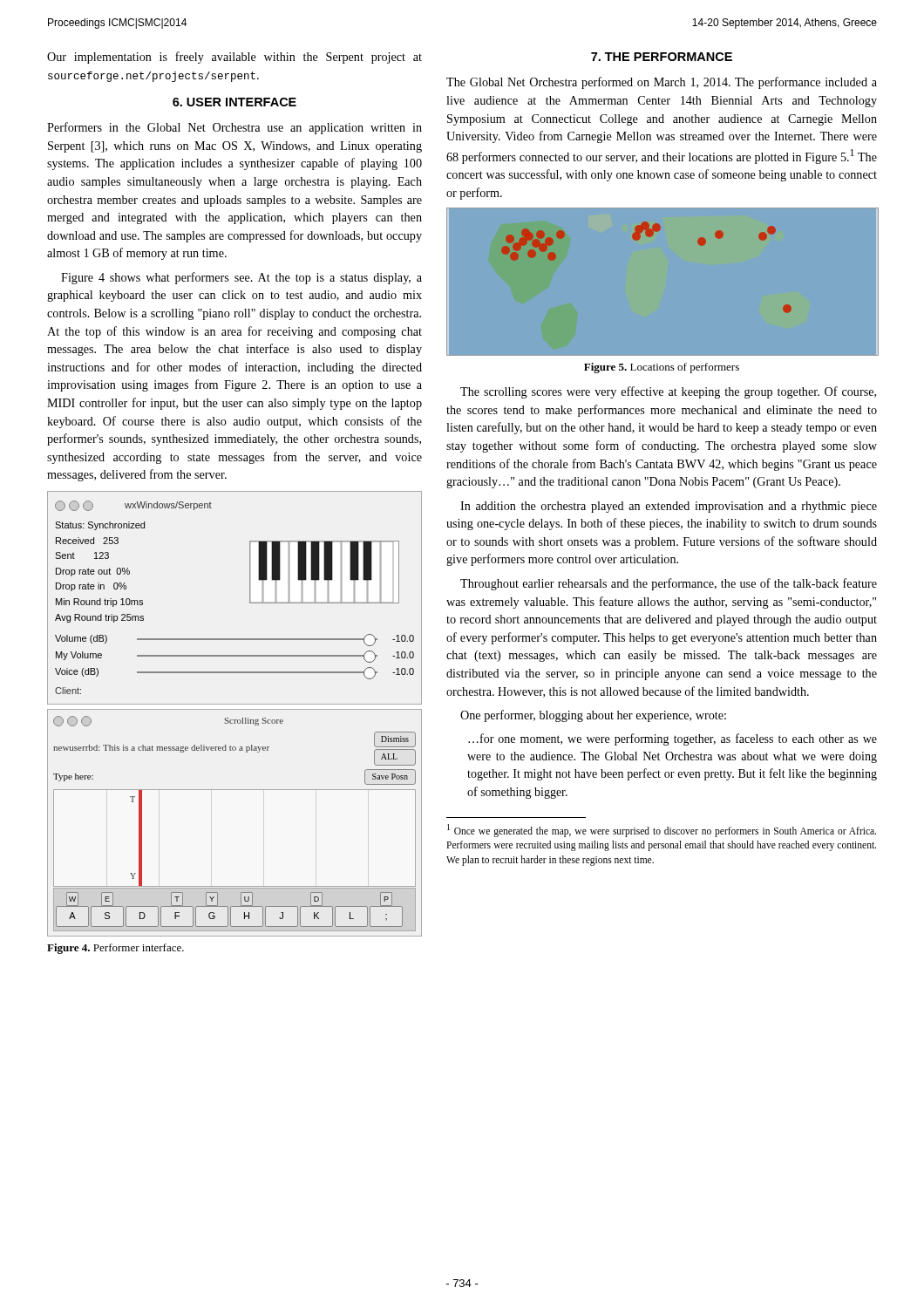Find the screenshot
Viewport: 924px width, 1308px height.
click(x=234, y=714)
